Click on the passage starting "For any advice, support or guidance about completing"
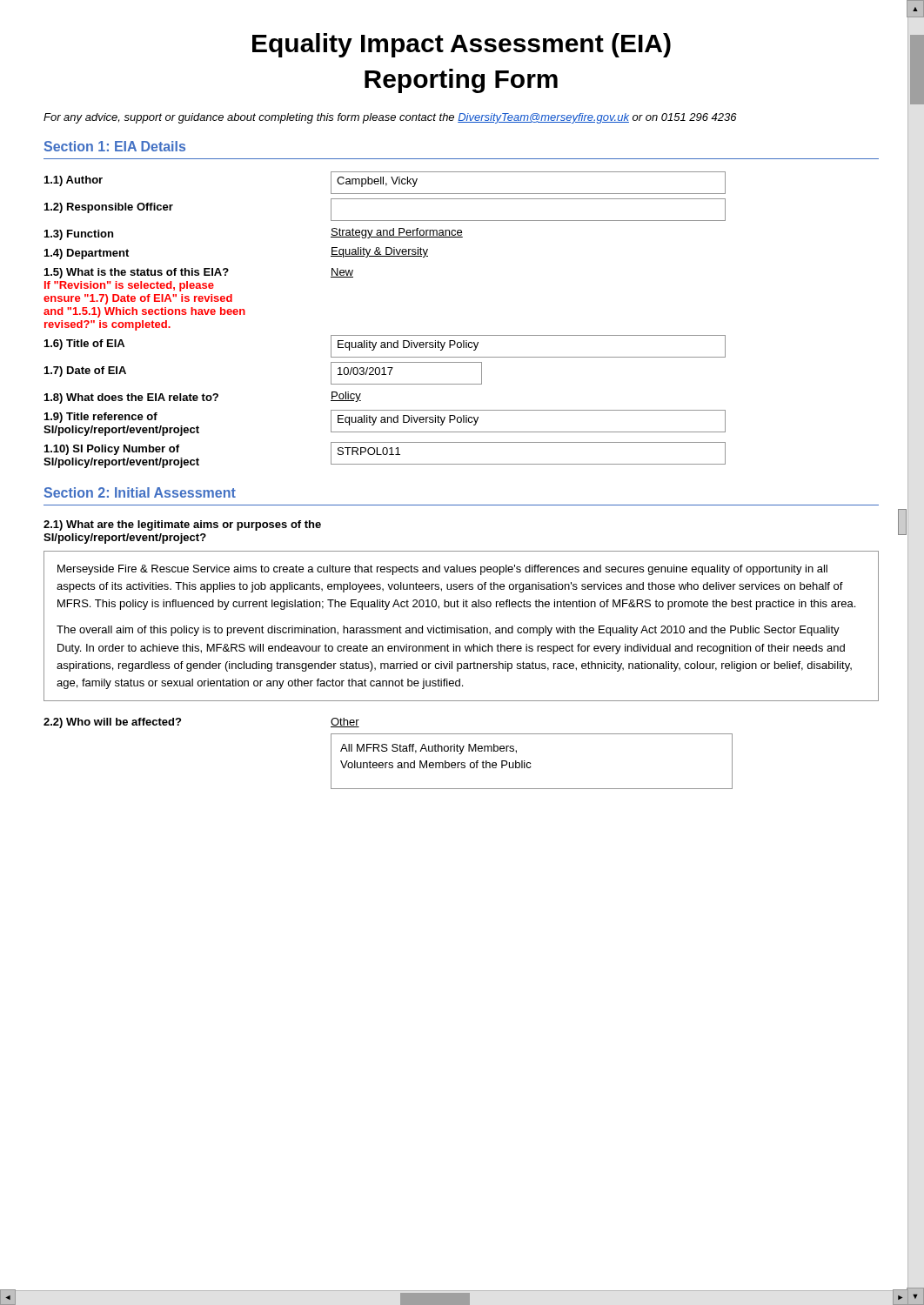This screenshot has width=924, height=1305. point(390,117)
